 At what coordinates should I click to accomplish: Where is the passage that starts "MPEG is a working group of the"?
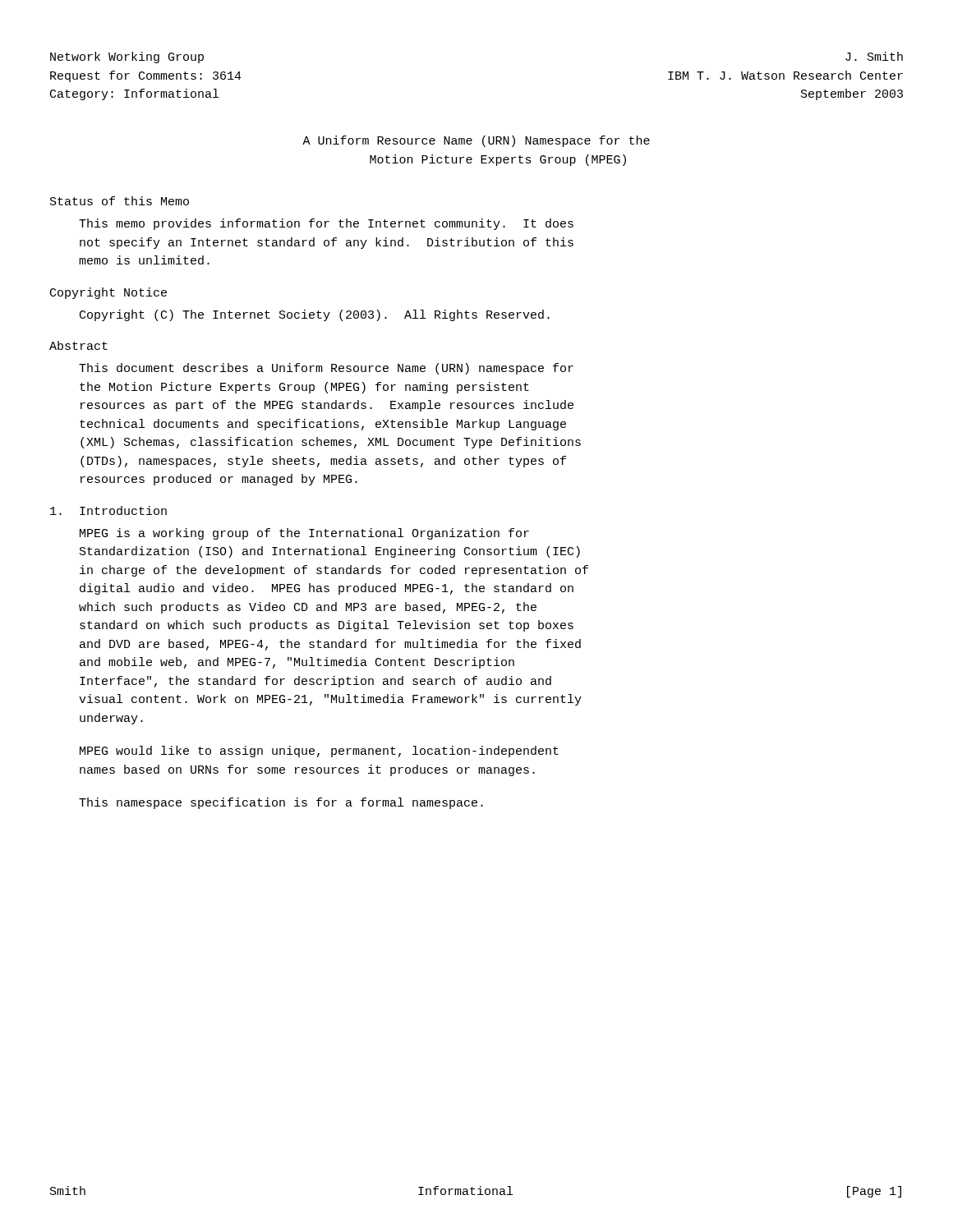tap(334, 626)
